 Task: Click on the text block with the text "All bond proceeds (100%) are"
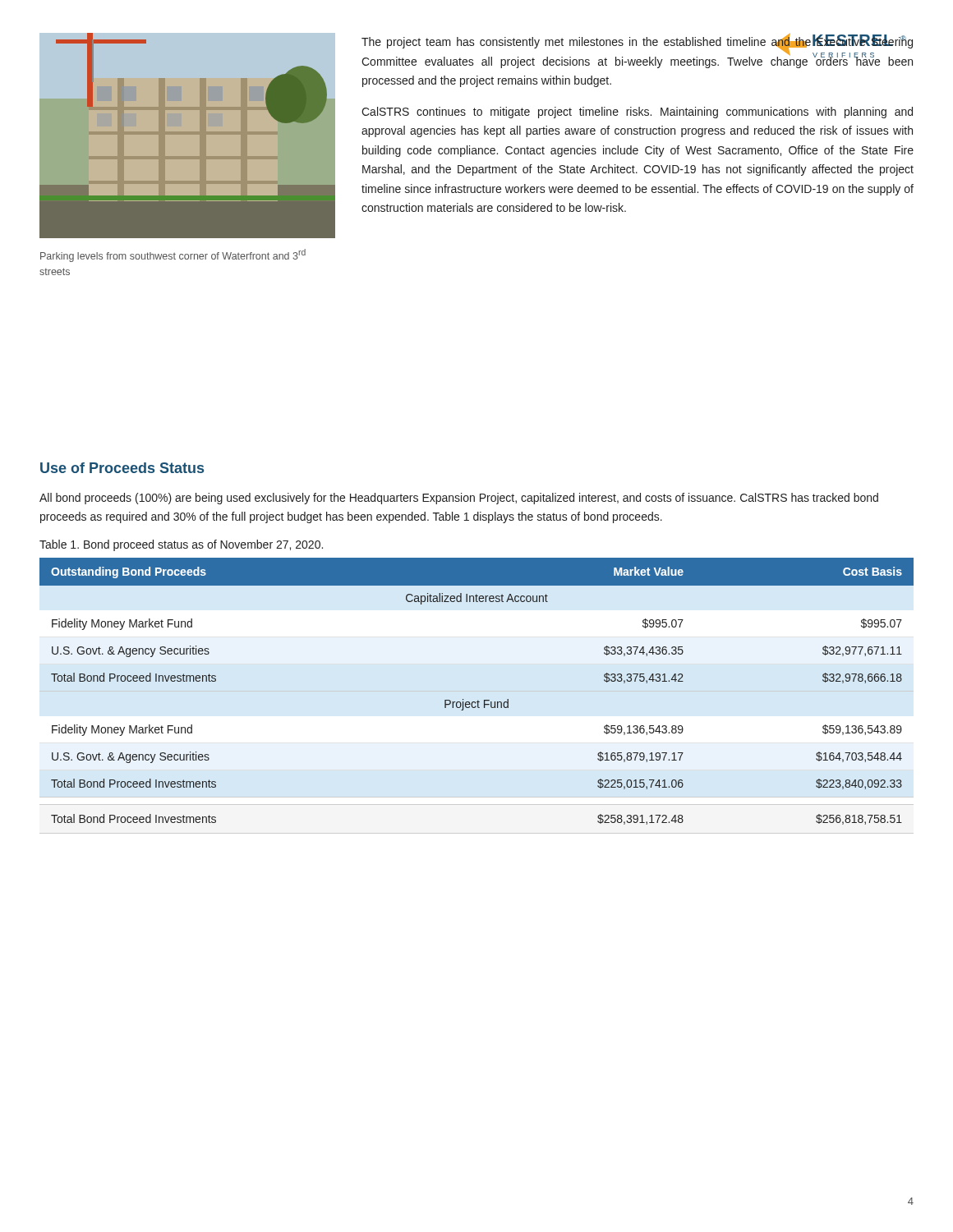(x=459, y=507)
